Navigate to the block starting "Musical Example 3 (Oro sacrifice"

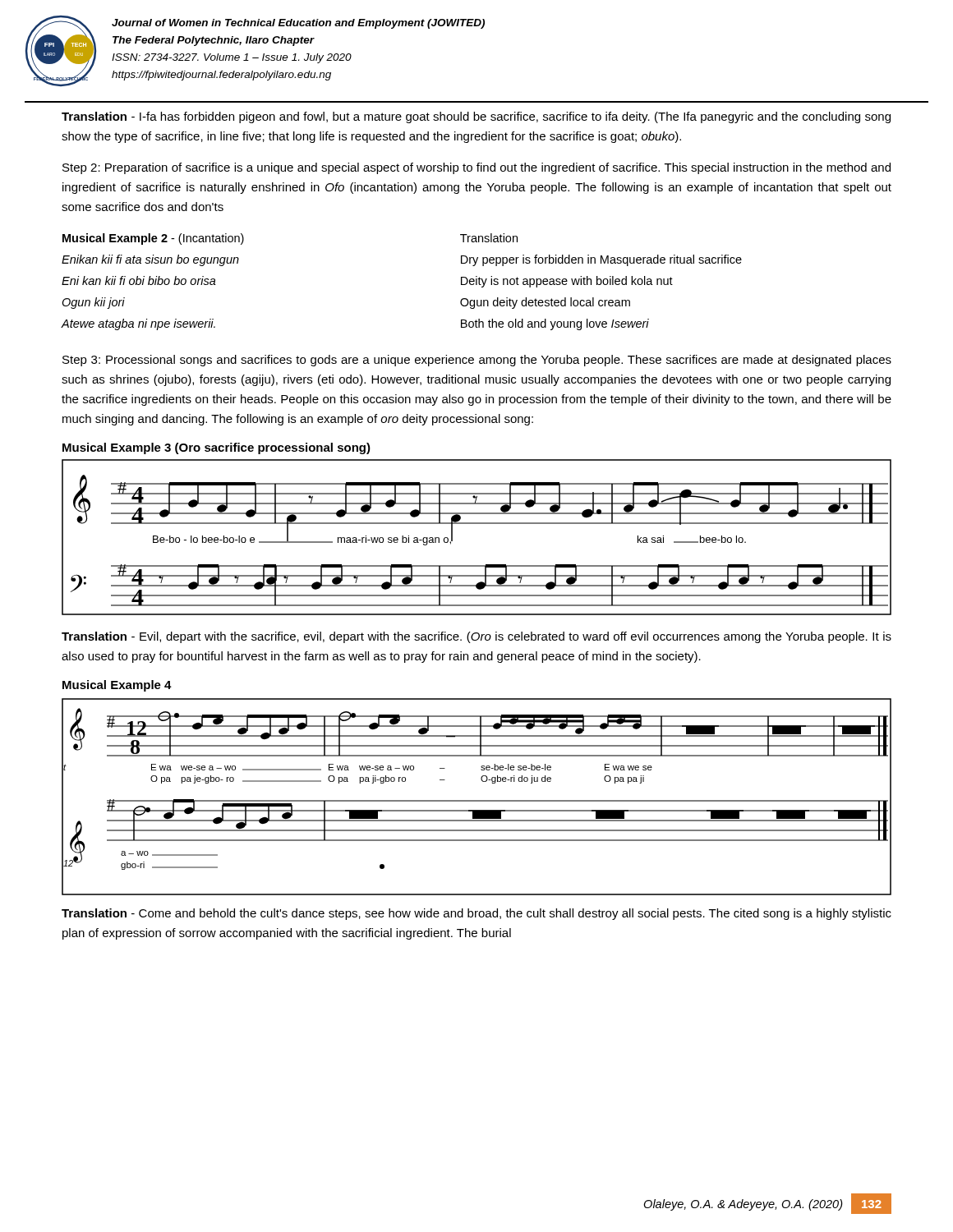(x=216, y=447)
